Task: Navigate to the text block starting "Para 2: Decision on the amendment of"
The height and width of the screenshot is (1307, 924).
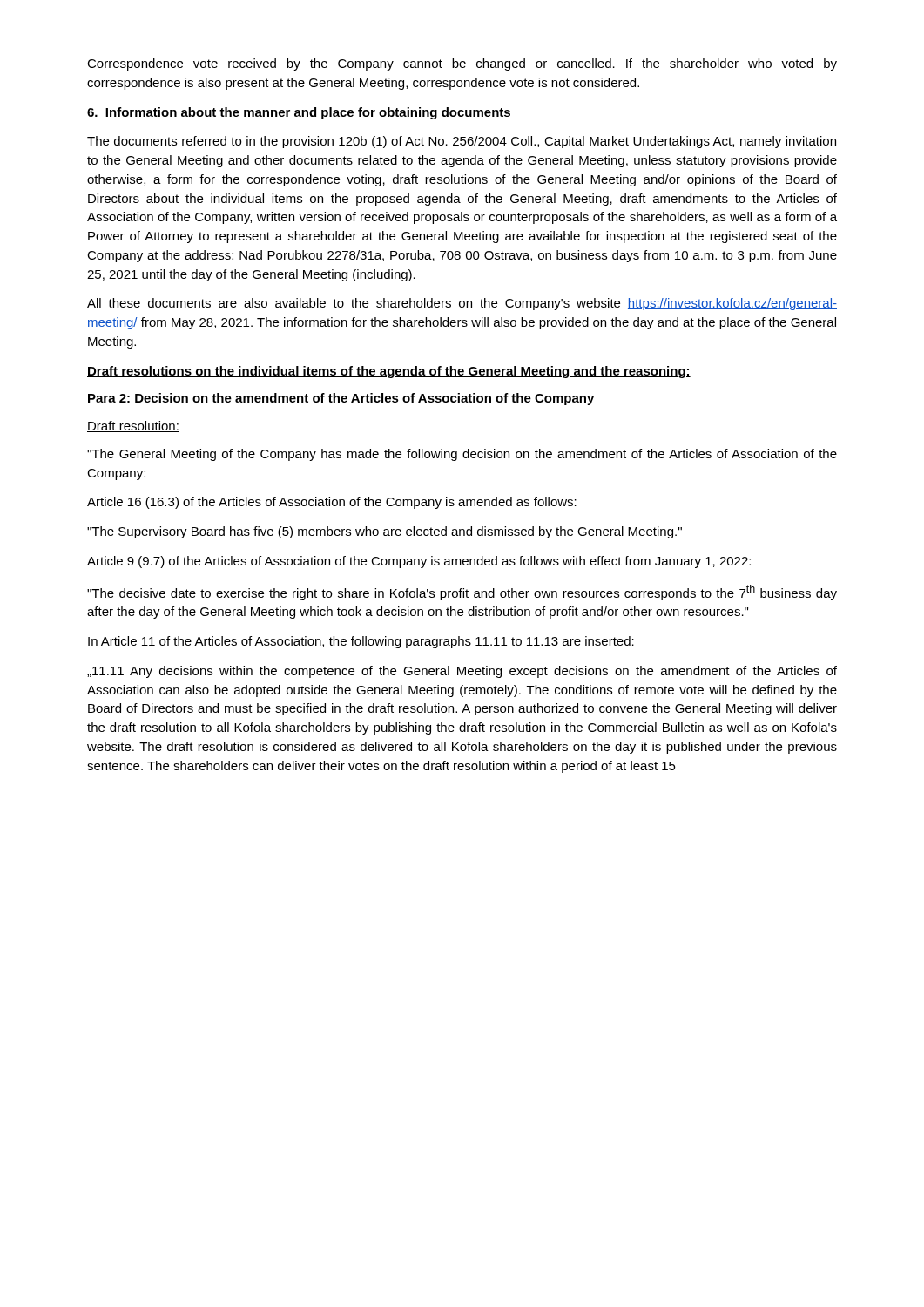Action: pyautogui.click(x=462, y=398)
